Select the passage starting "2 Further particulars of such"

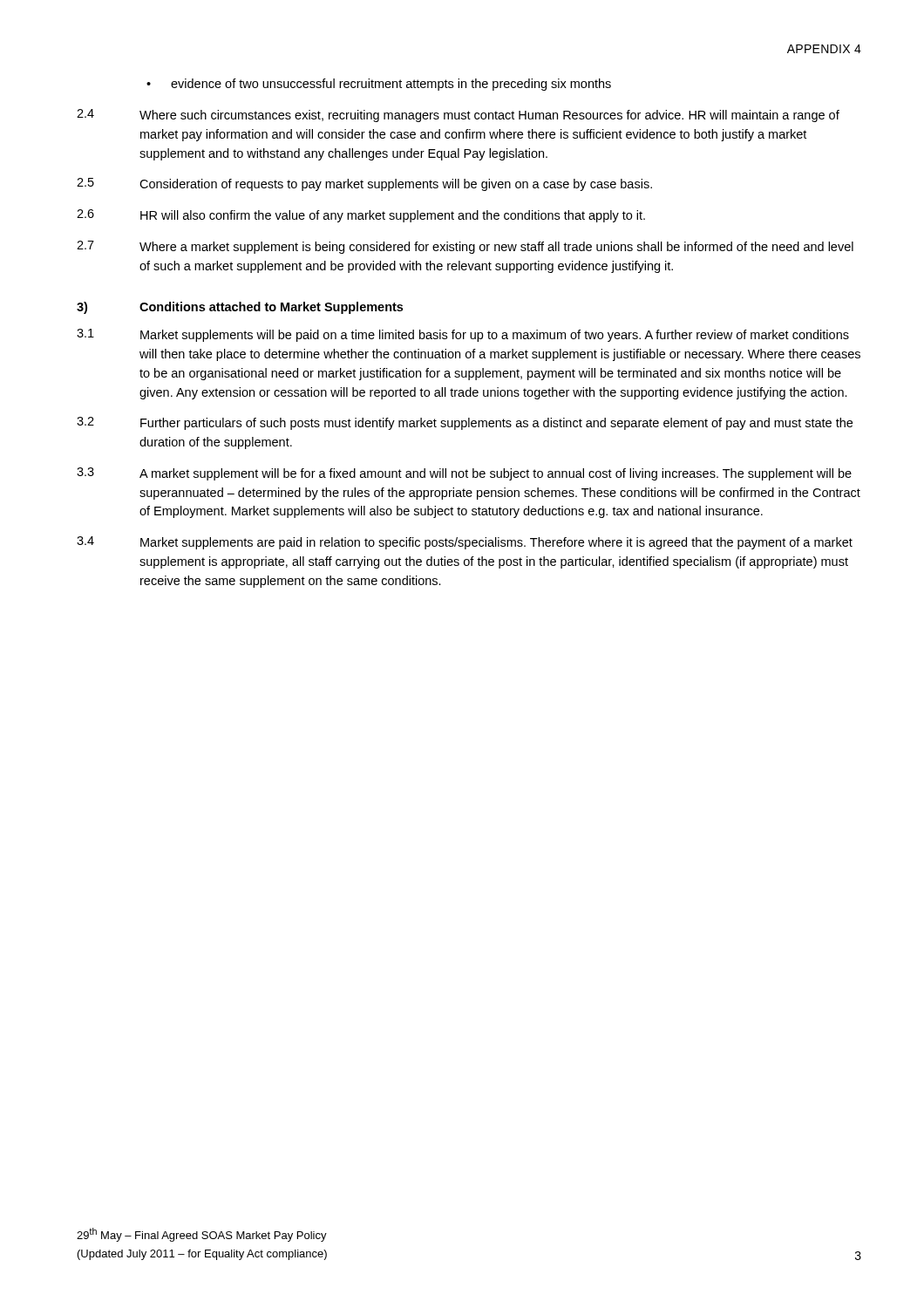coord(469,433)
